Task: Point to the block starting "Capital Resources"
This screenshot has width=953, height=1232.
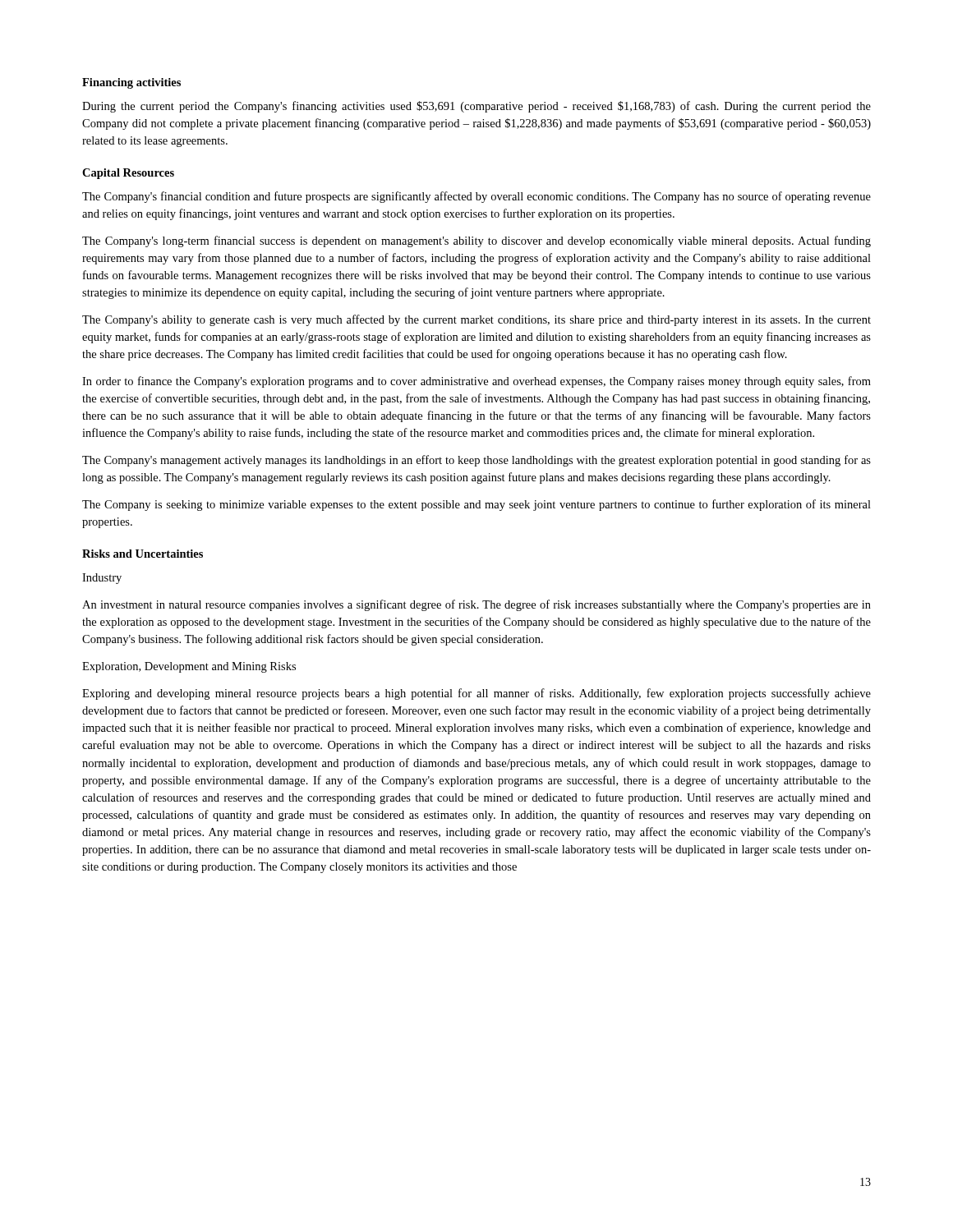Action: coord(128,173)
